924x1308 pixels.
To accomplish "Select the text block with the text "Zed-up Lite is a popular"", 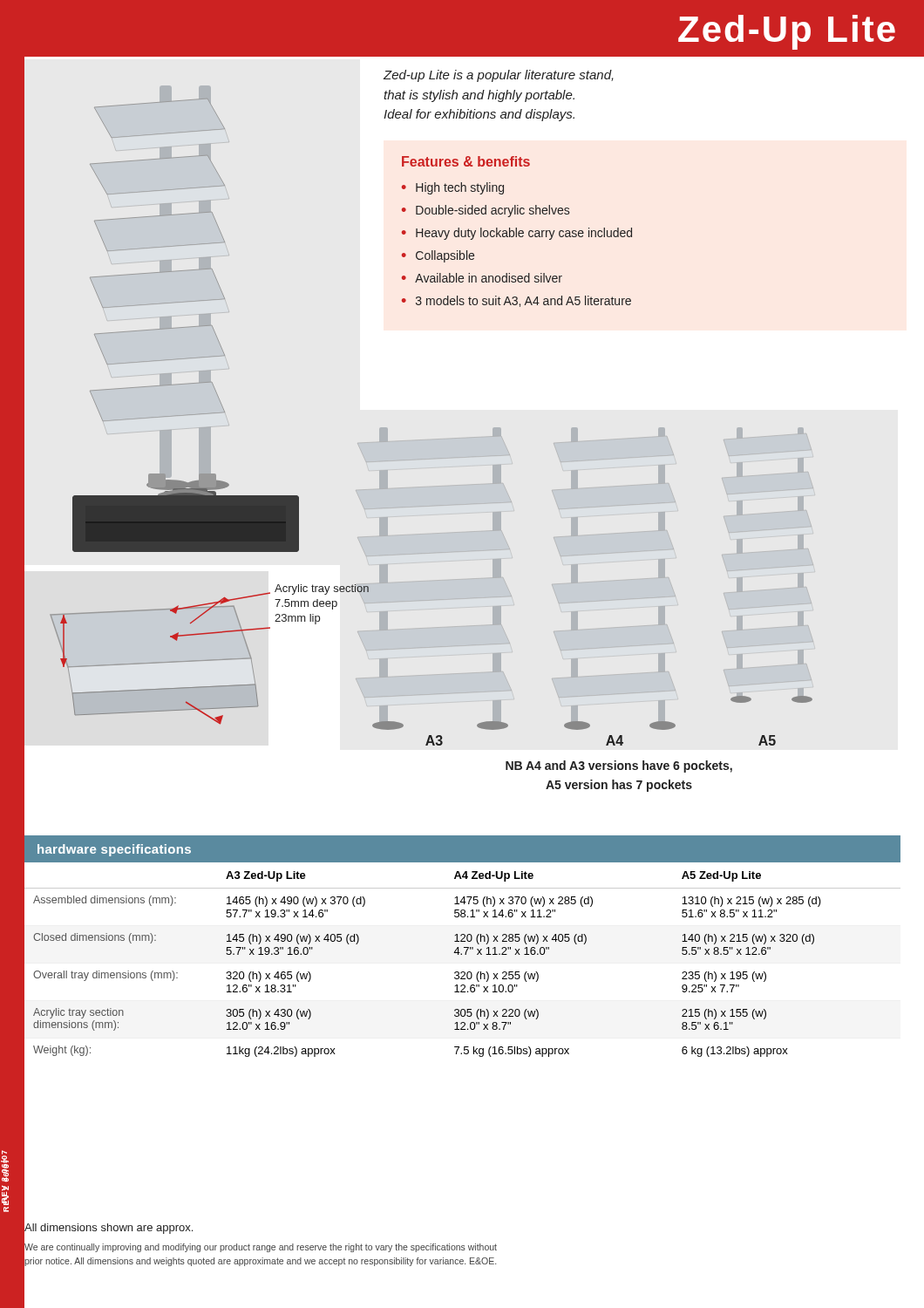I will (x=499, y=94).
